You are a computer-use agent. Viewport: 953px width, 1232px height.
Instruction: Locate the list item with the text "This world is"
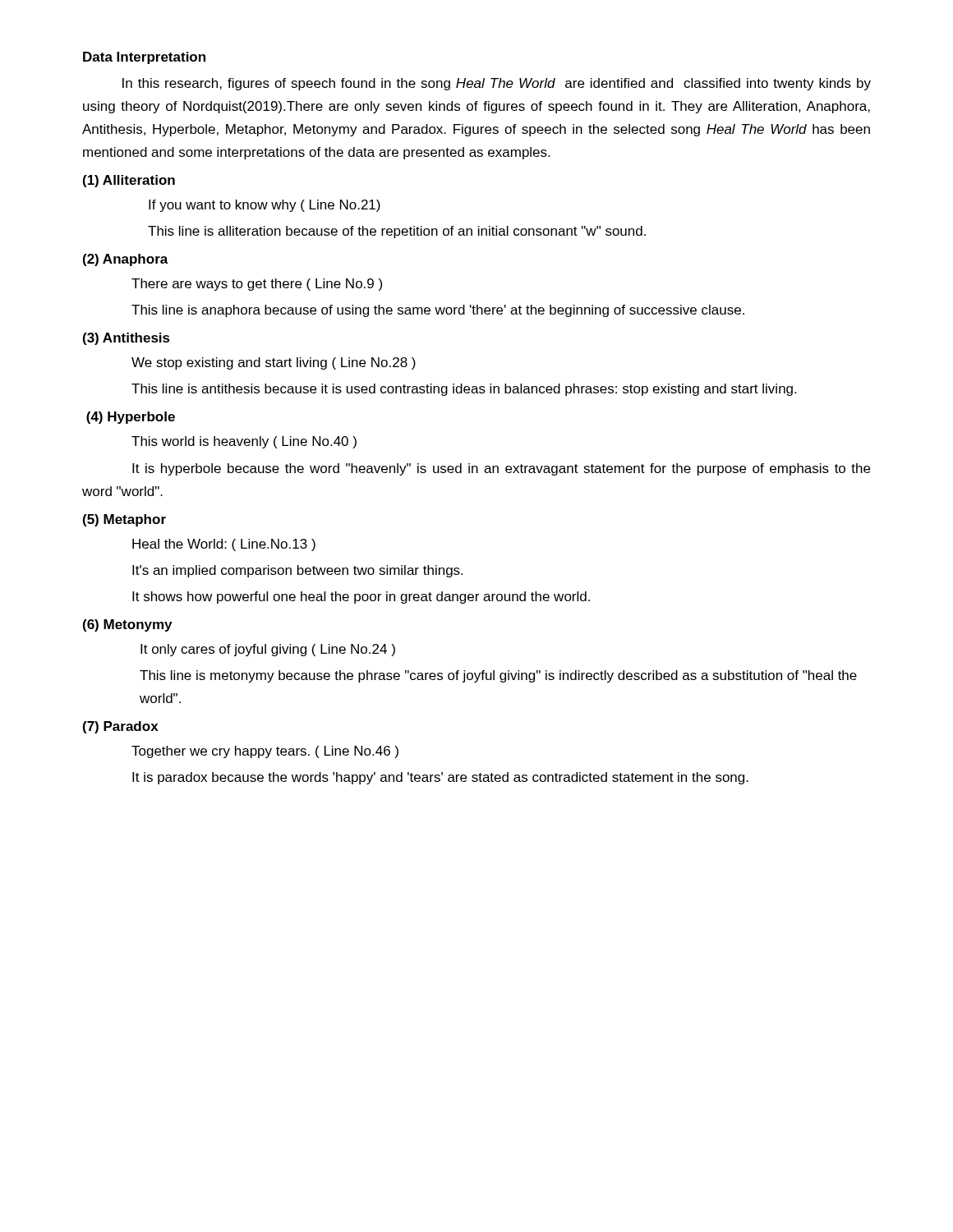coord(244,442)
